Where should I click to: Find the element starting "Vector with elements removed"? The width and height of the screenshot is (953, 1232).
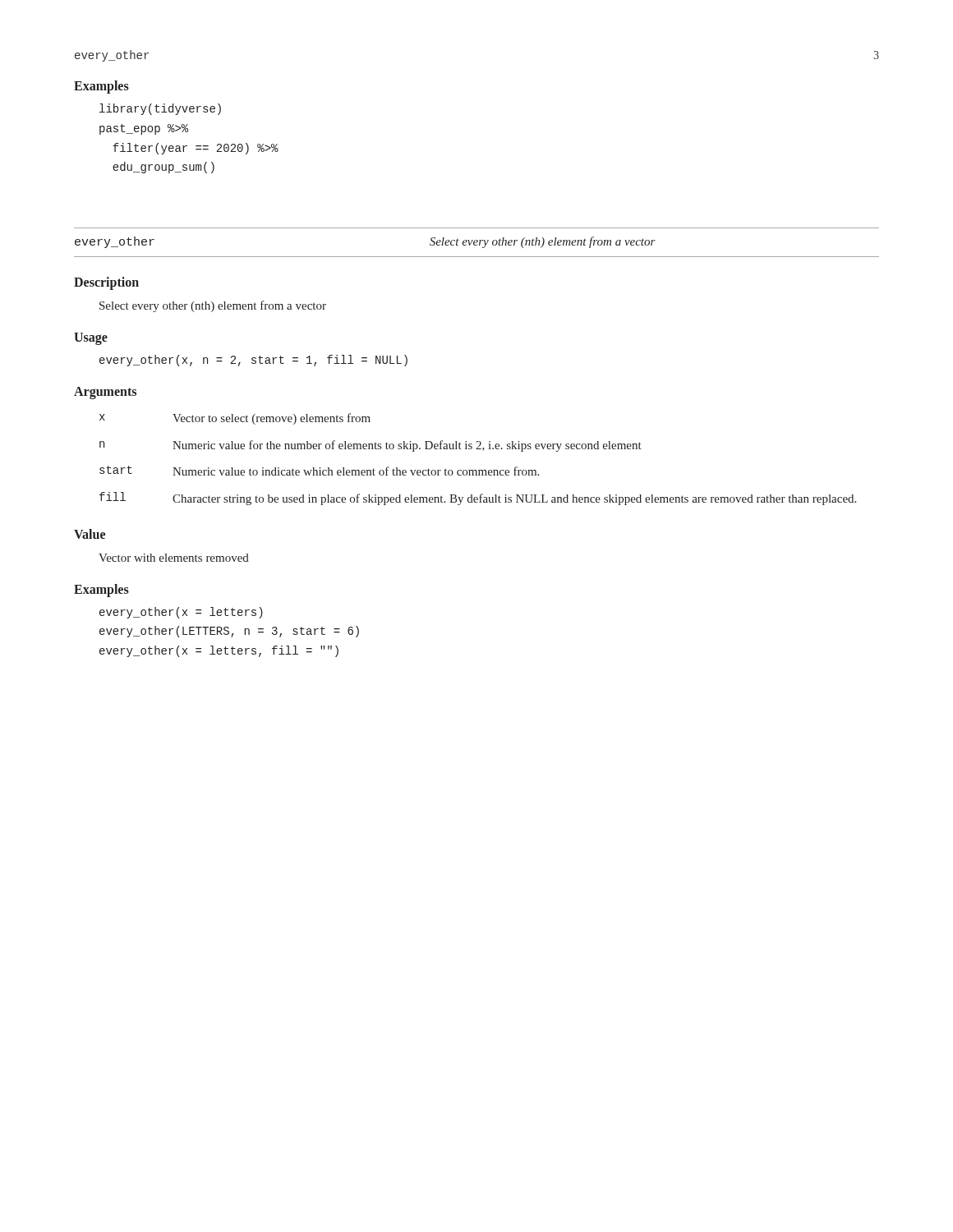coord(174,558)
